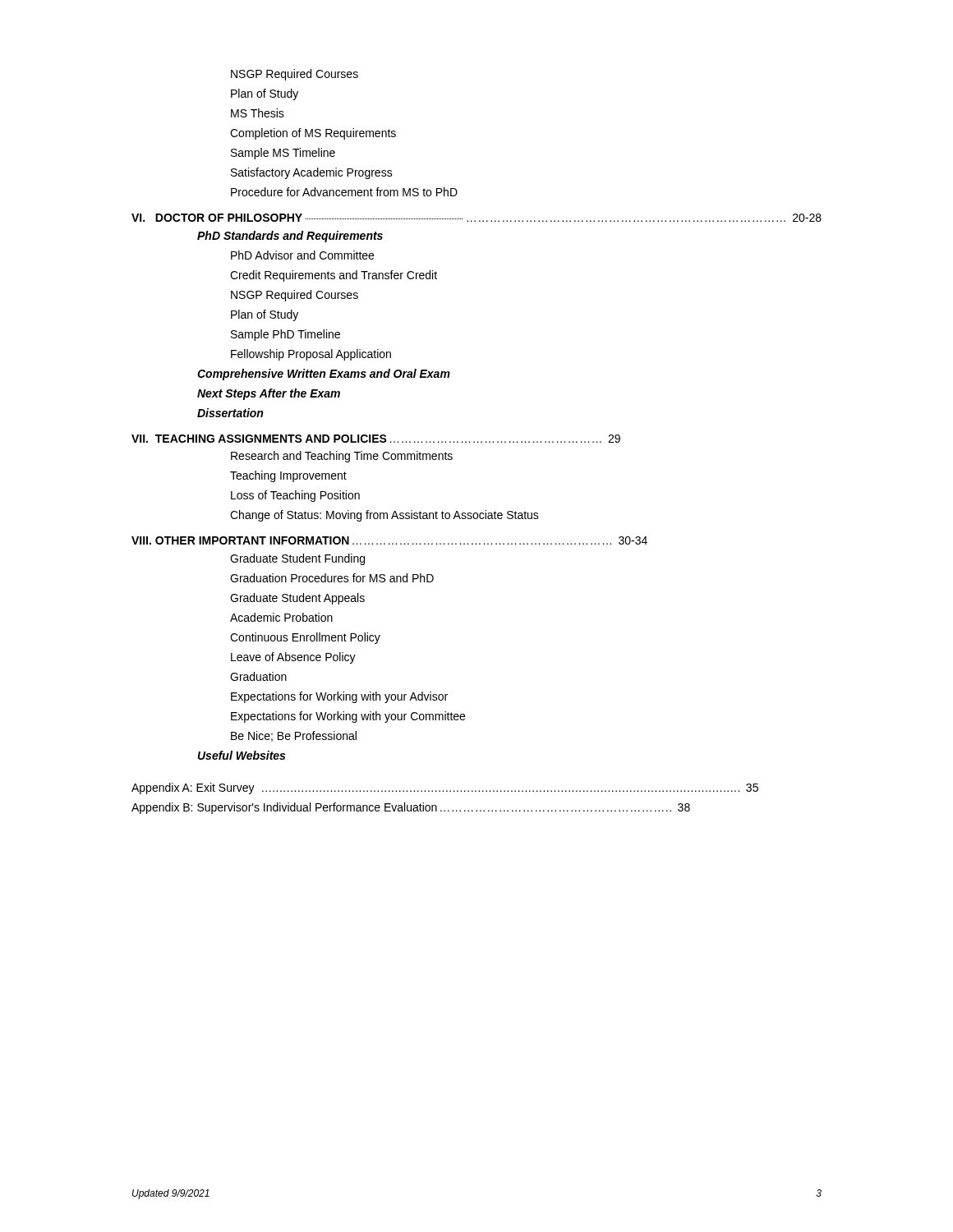Point to "VII. TEACHING ASSIGNMENTS AND POLICIES ……………………………………………… 29"
The image size is (953, 1232).
coord(376,439)
